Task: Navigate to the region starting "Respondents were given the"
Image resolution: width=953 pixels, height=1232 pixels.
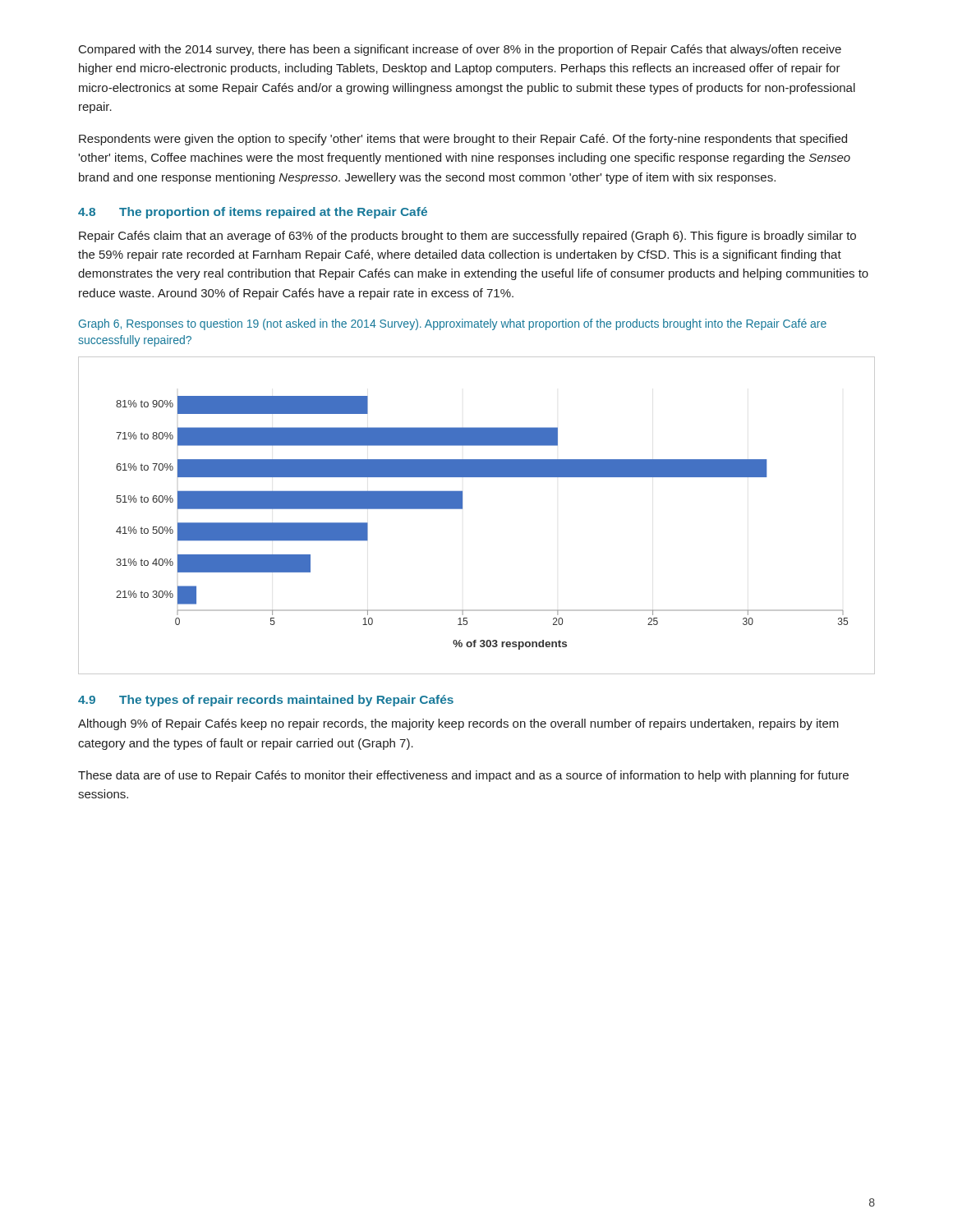Action: 464,158
